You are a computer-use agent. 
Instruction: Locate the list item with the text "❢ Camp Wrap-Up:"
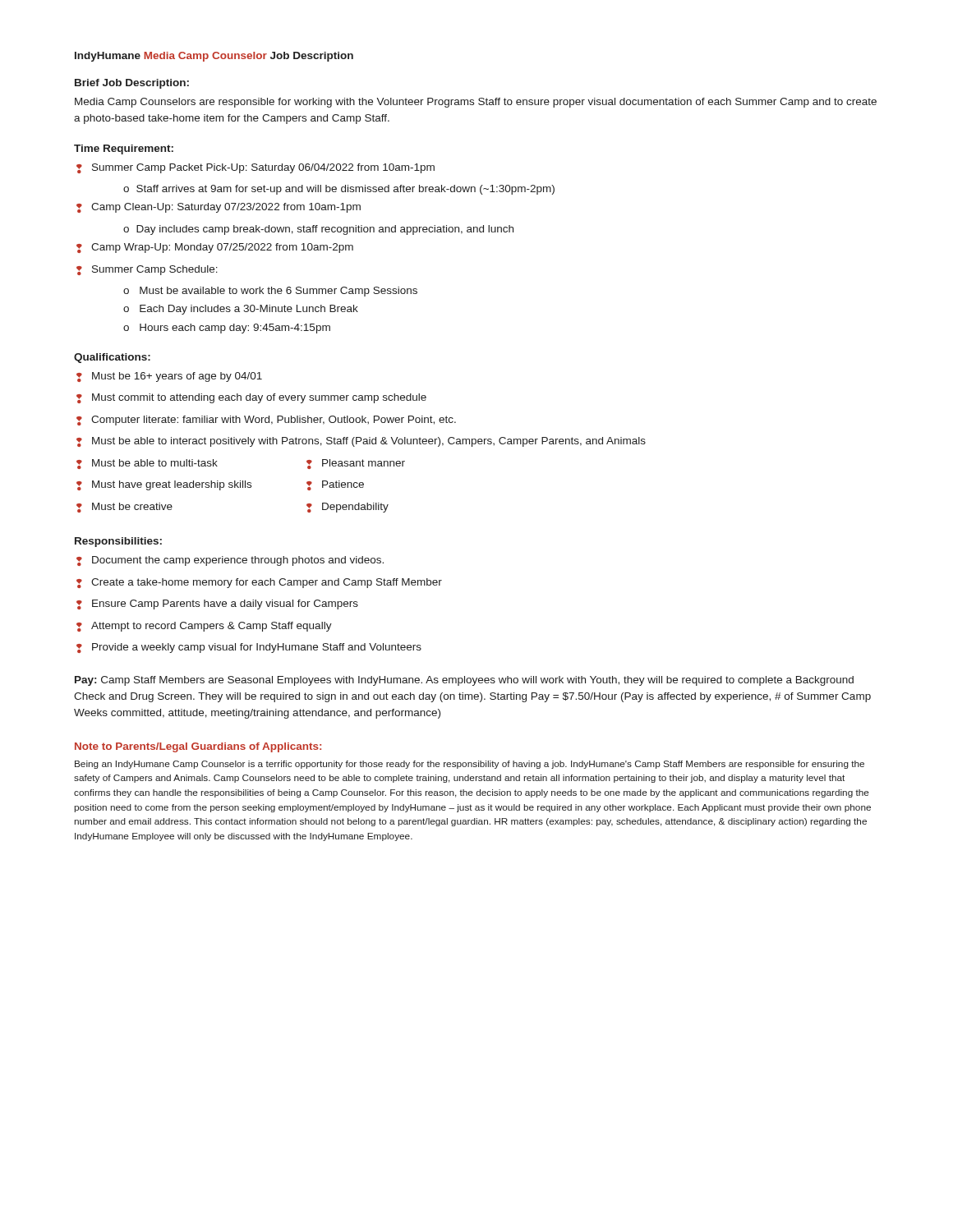coord(214,249)
